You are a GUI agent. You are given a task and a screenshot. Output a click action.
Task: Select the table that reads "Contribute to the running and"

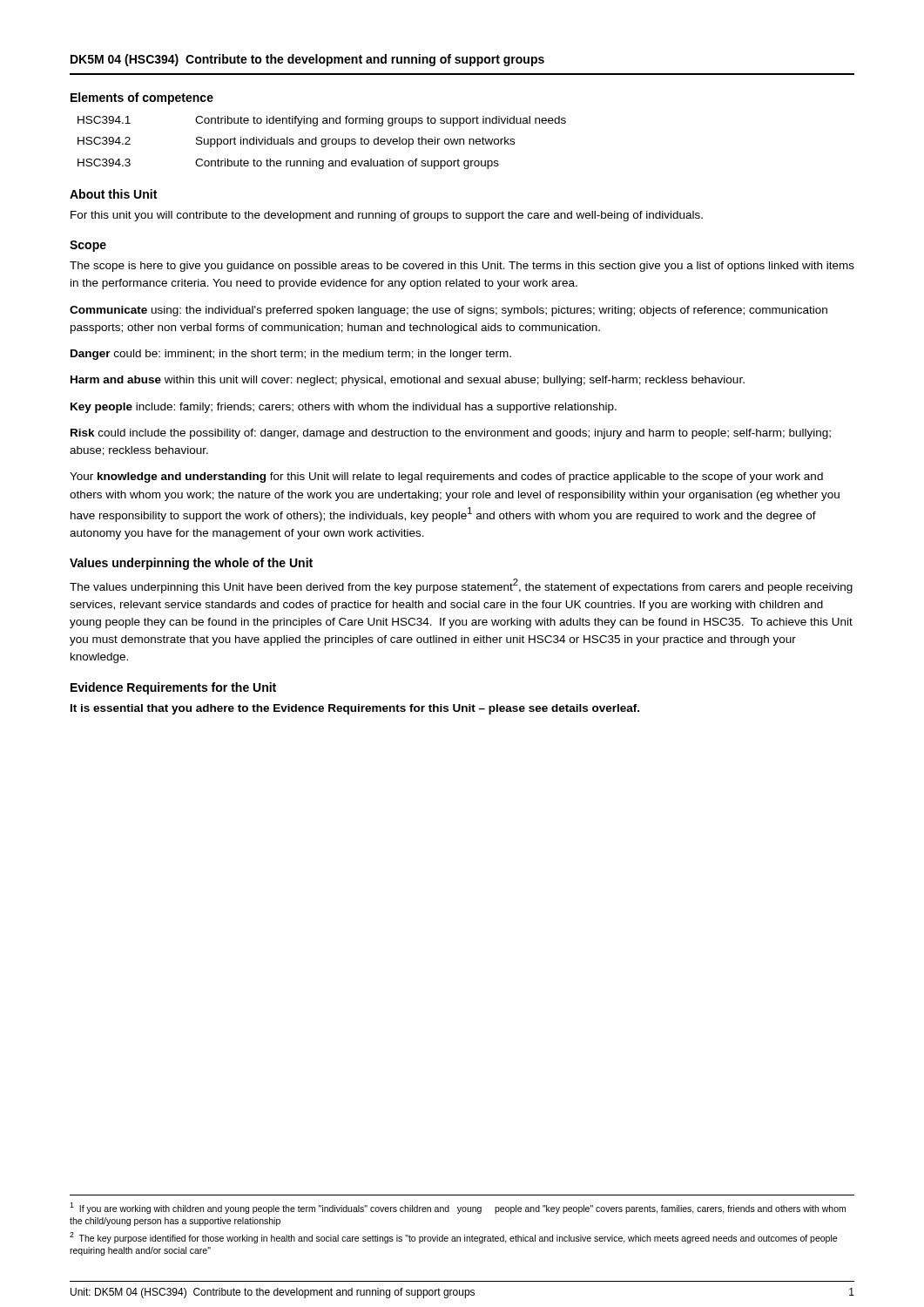(x=462, y=141)
